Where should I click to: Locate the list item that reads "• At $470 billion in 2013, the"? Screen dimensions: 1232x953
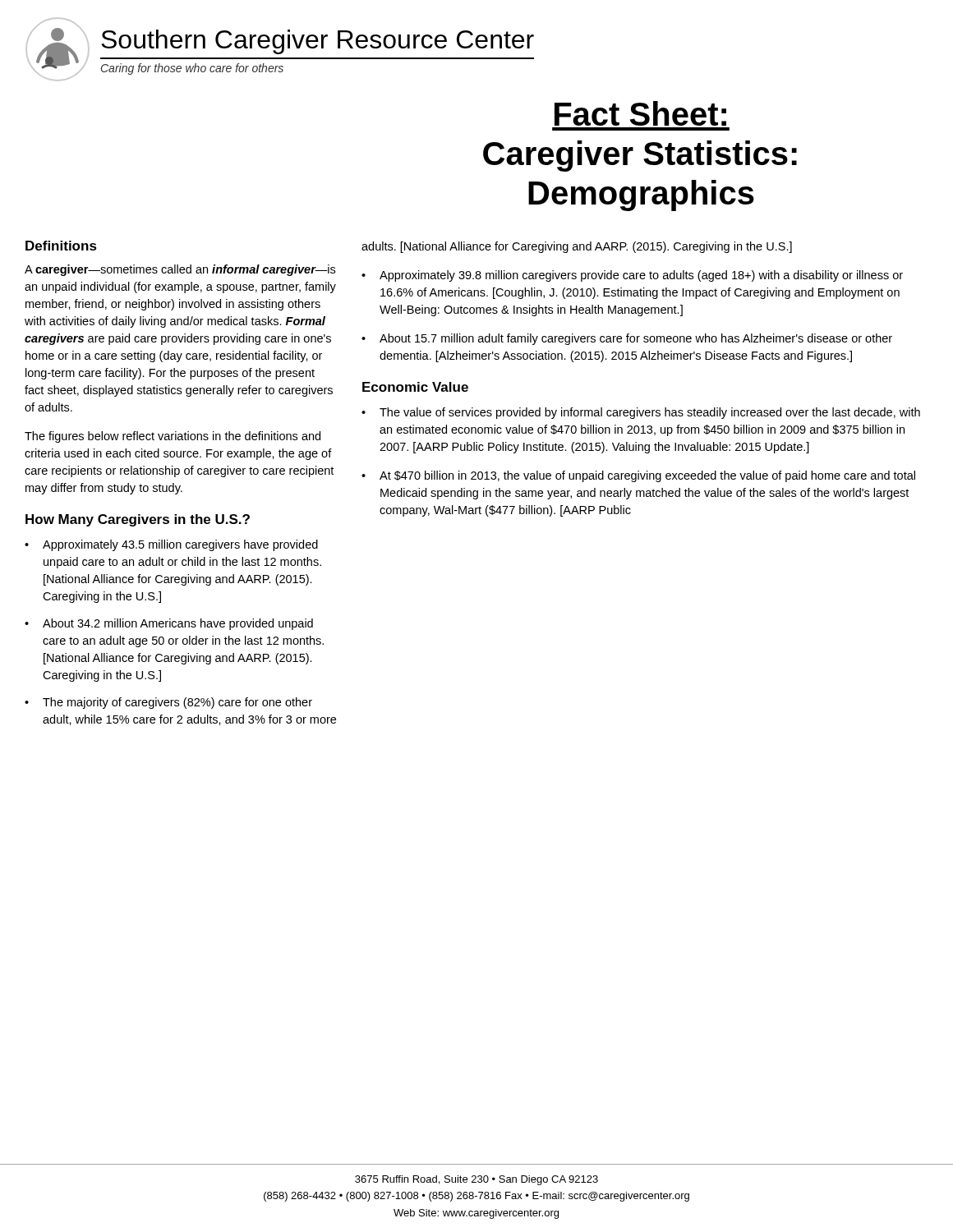coord(645,493)
